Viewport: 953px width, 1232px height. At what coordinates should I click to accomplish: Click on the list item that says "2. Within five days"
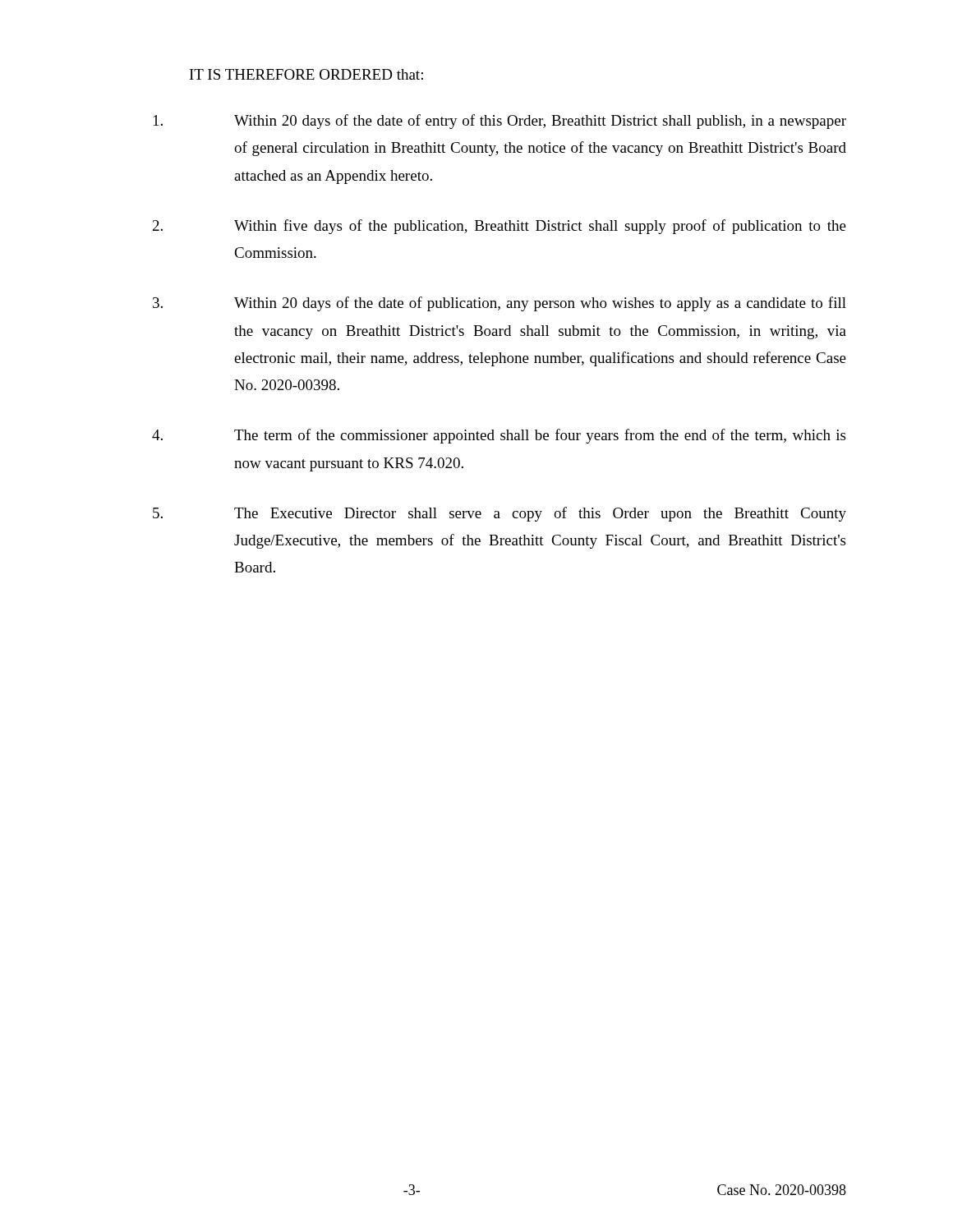(476, 239)
